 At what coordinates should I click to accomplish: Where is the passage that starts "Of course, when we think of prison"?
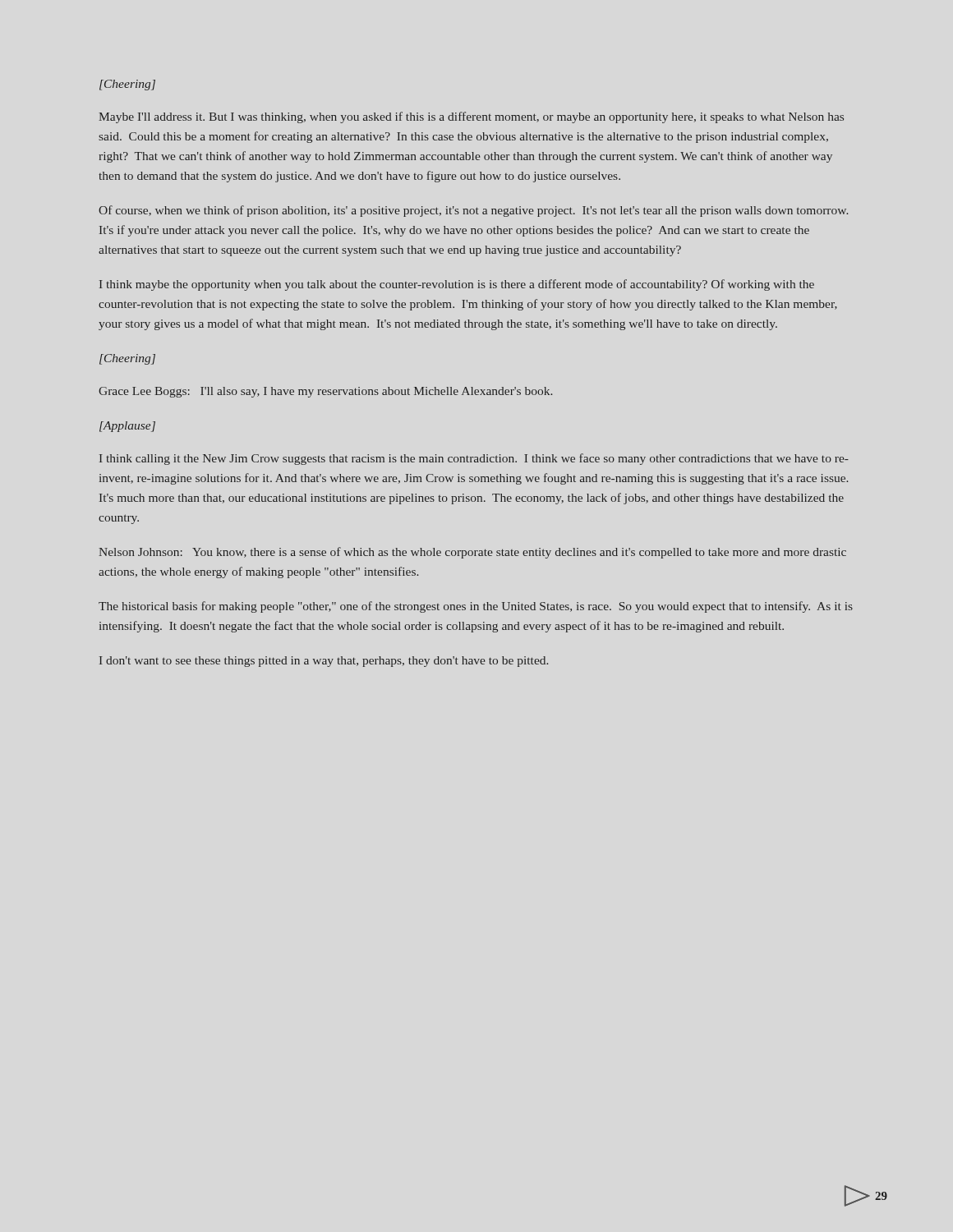tap(474, 230)
